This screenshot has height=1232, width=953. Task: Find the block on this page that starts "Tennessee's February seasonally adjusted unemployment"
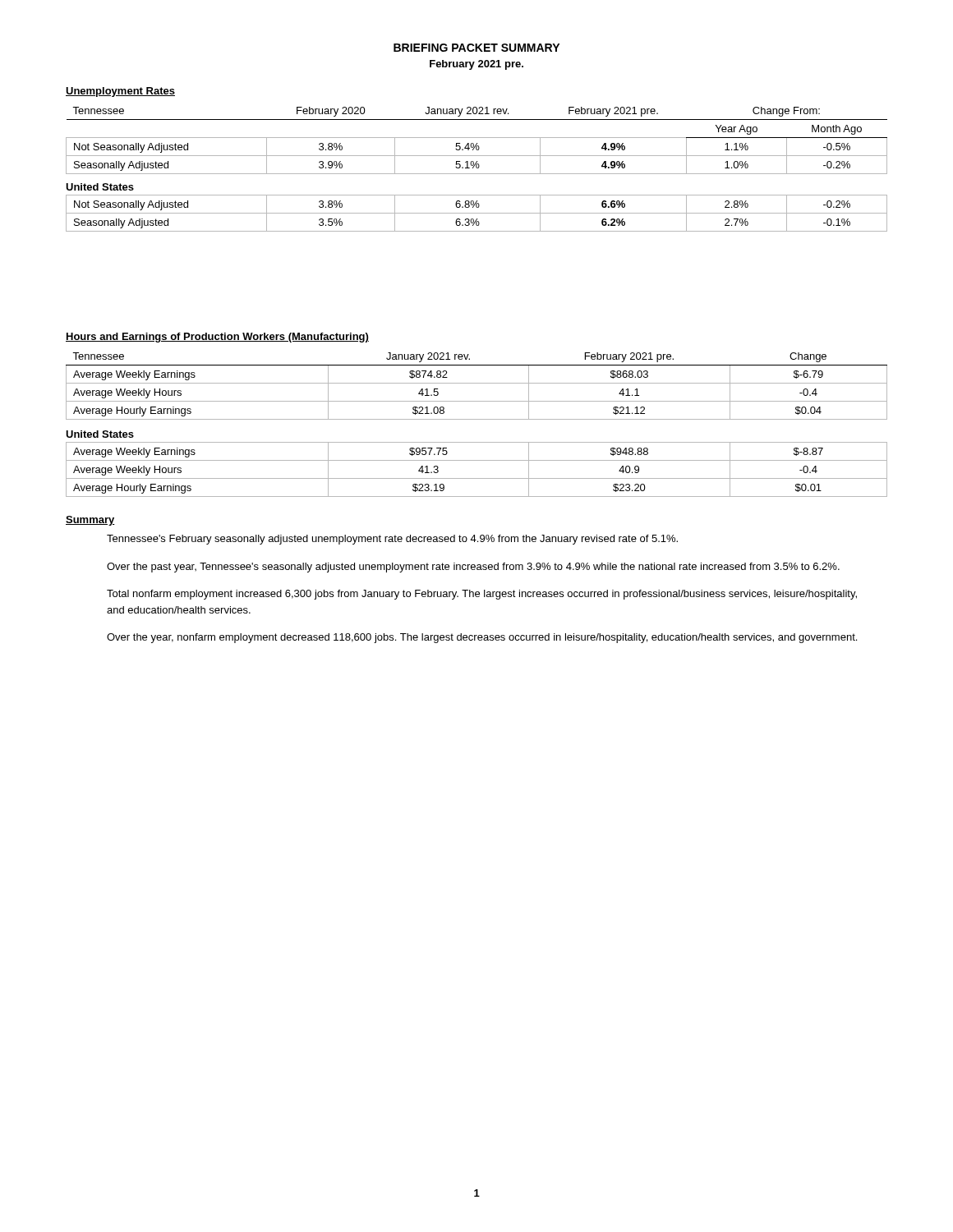(393, 538)
